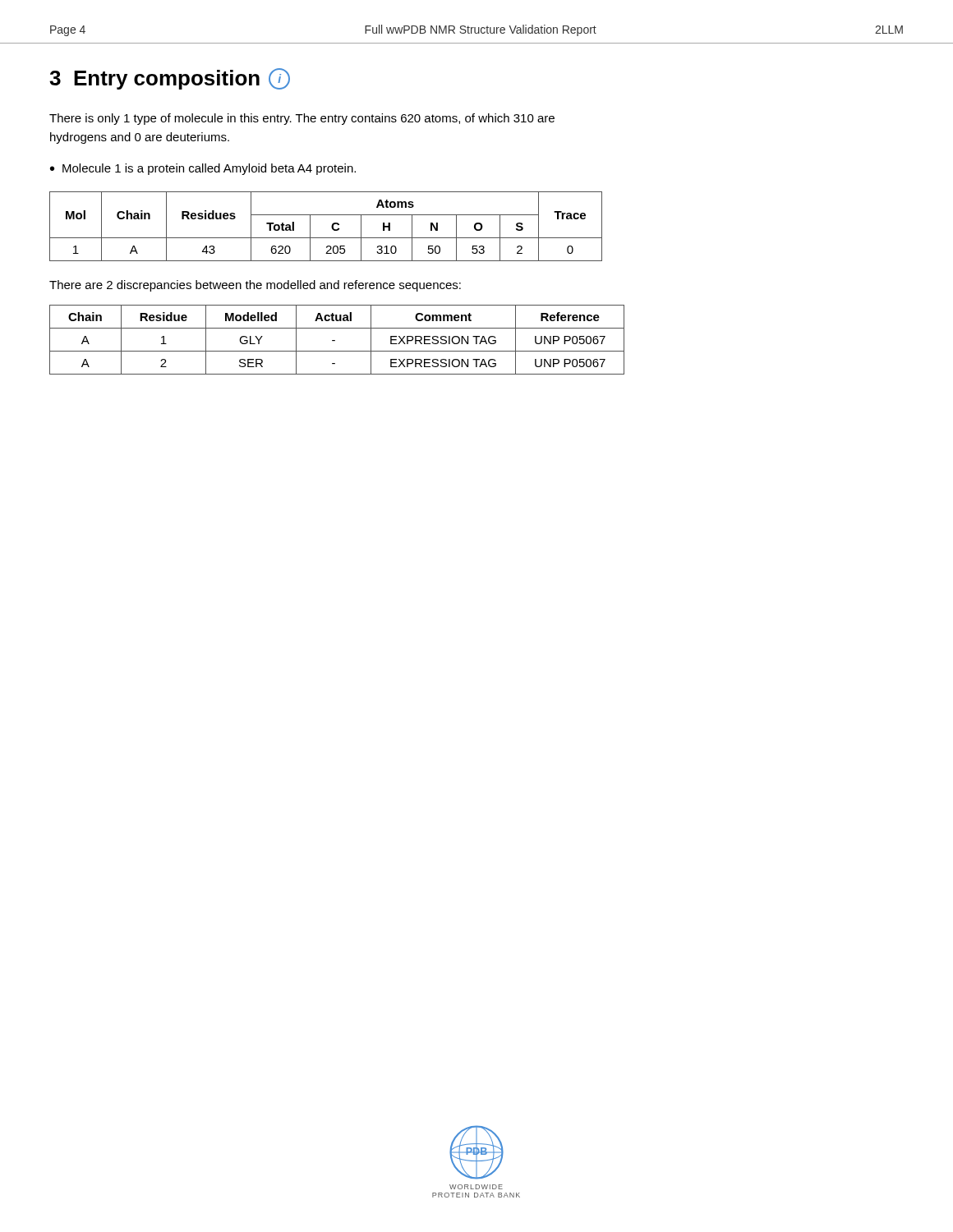Find the table that mentions "620"
Viewport: 953px width, 1232px height.
pyautogui.click(x=476, y=226)
